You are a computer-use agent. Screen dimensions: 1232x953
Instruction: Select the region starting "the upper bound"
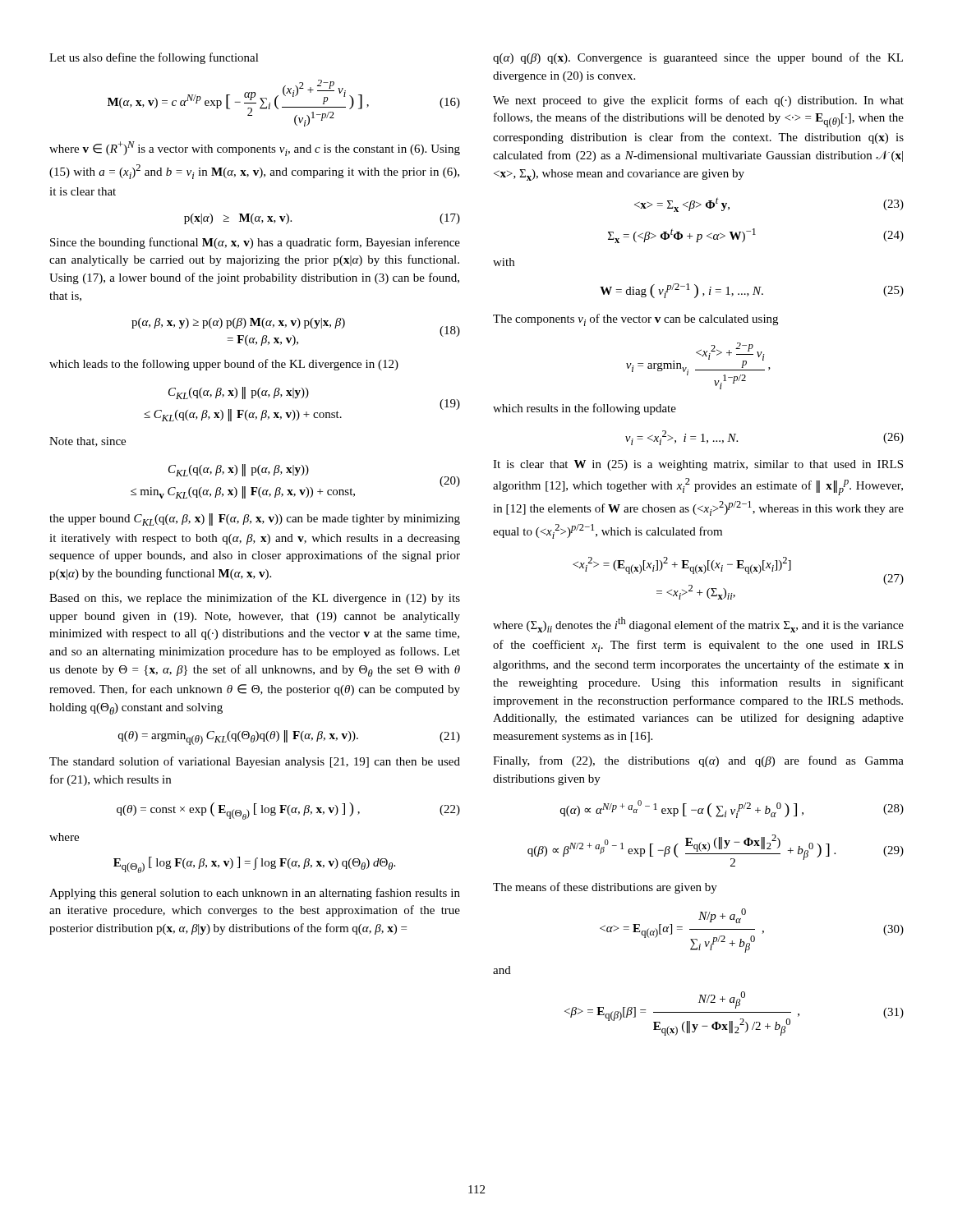click(255, 546)
